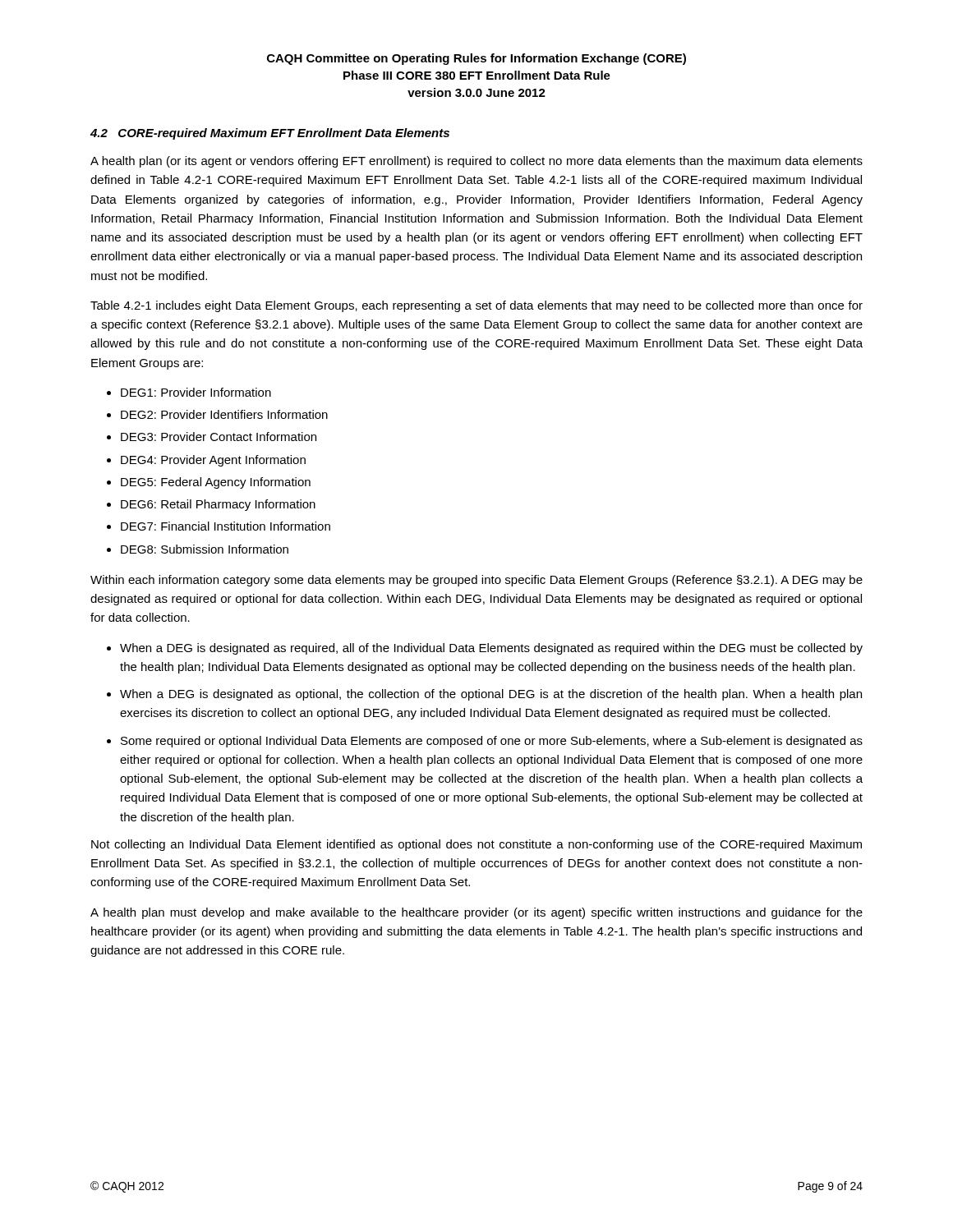Find "DEG3: Provider Contact Information" on this page
This screenshot has width=953, height=1232.
(x=219, y=437)
